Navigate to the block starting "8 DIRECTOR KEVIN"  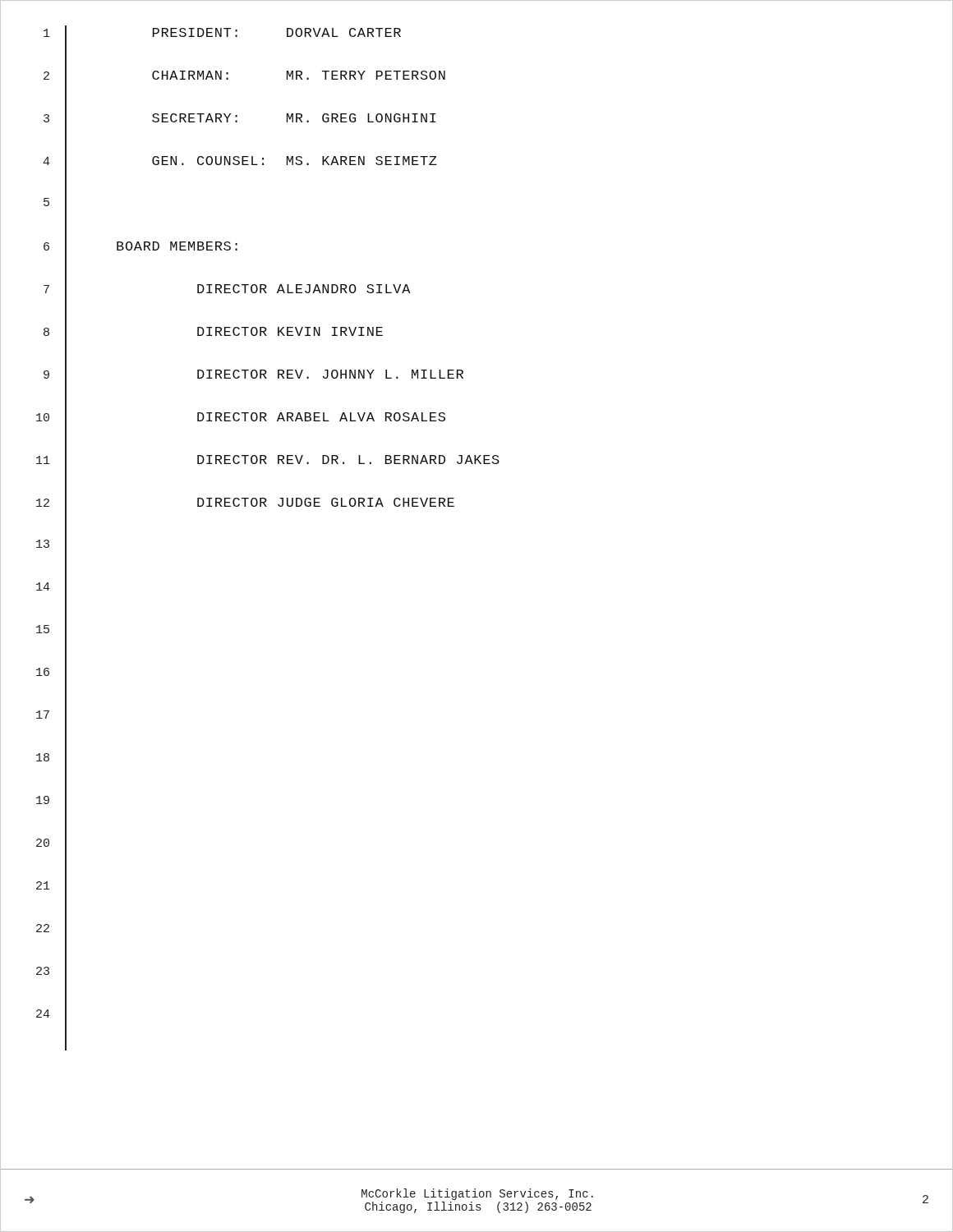pyautogui.click(x=192, y=346)
